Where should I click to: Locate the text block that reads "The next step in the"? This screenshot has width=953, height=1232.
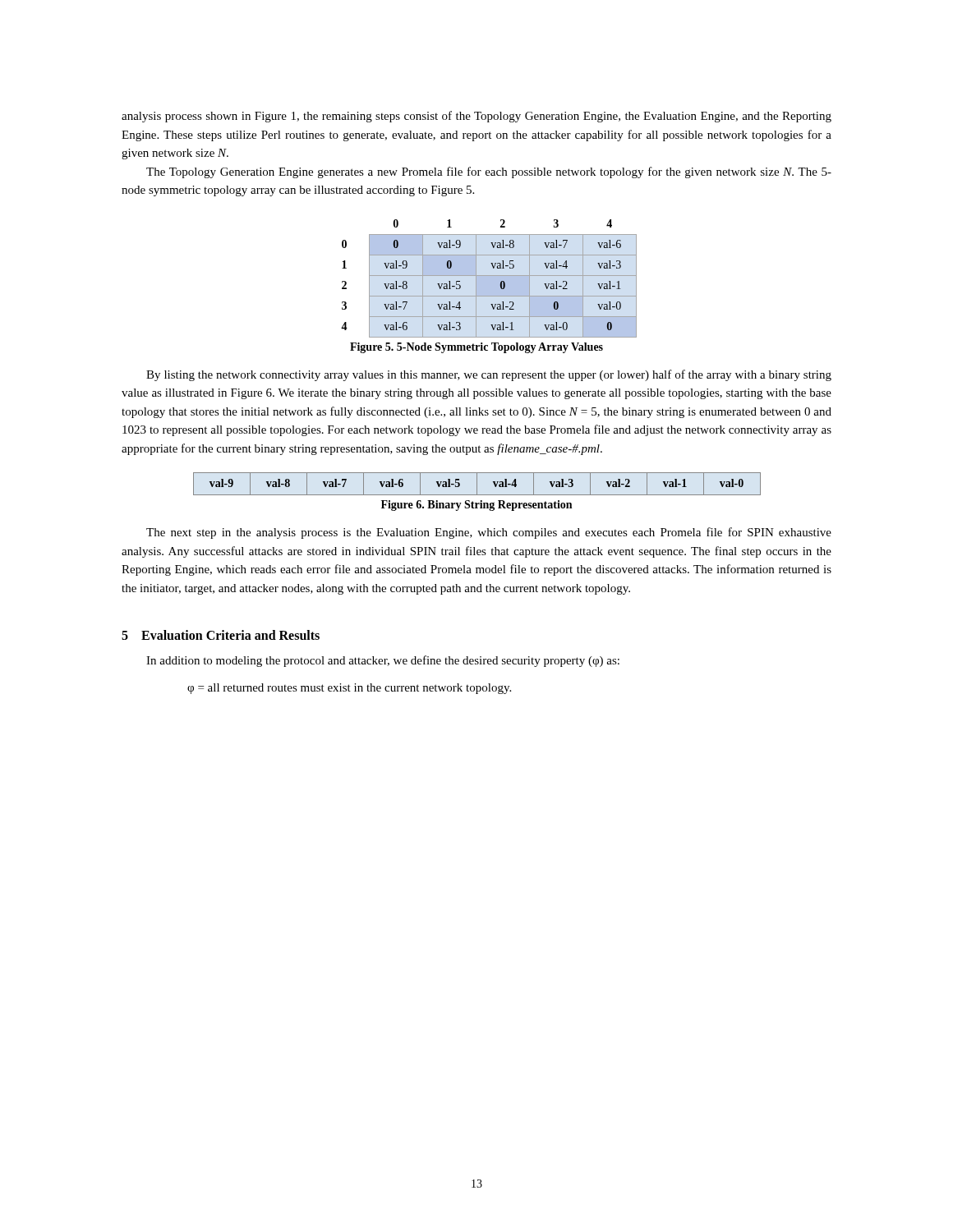(x=476, y=560)
